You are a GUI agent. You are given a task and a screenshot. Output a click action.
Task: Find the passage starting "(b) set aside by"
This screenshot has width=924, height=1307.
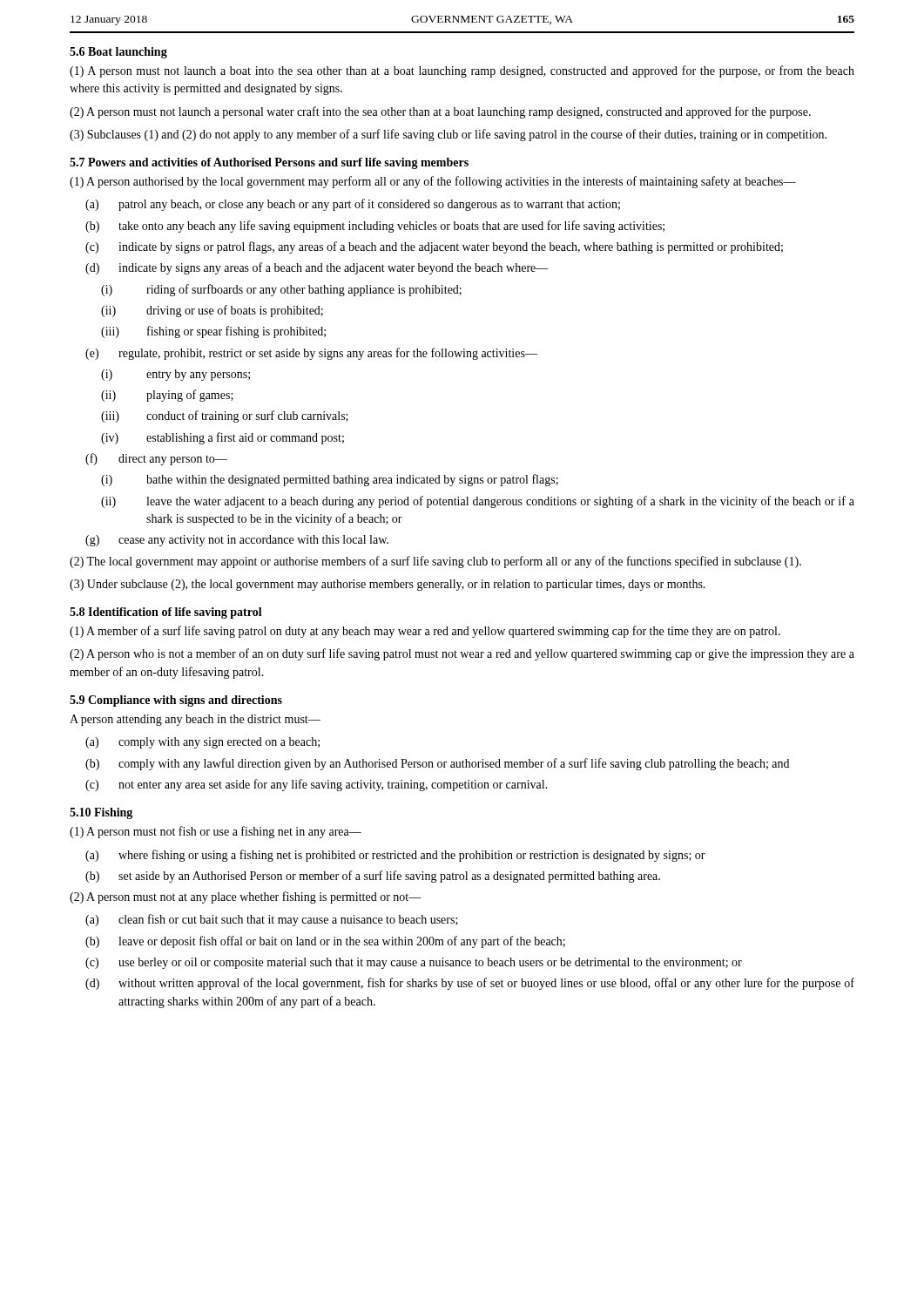pos(462,877)
